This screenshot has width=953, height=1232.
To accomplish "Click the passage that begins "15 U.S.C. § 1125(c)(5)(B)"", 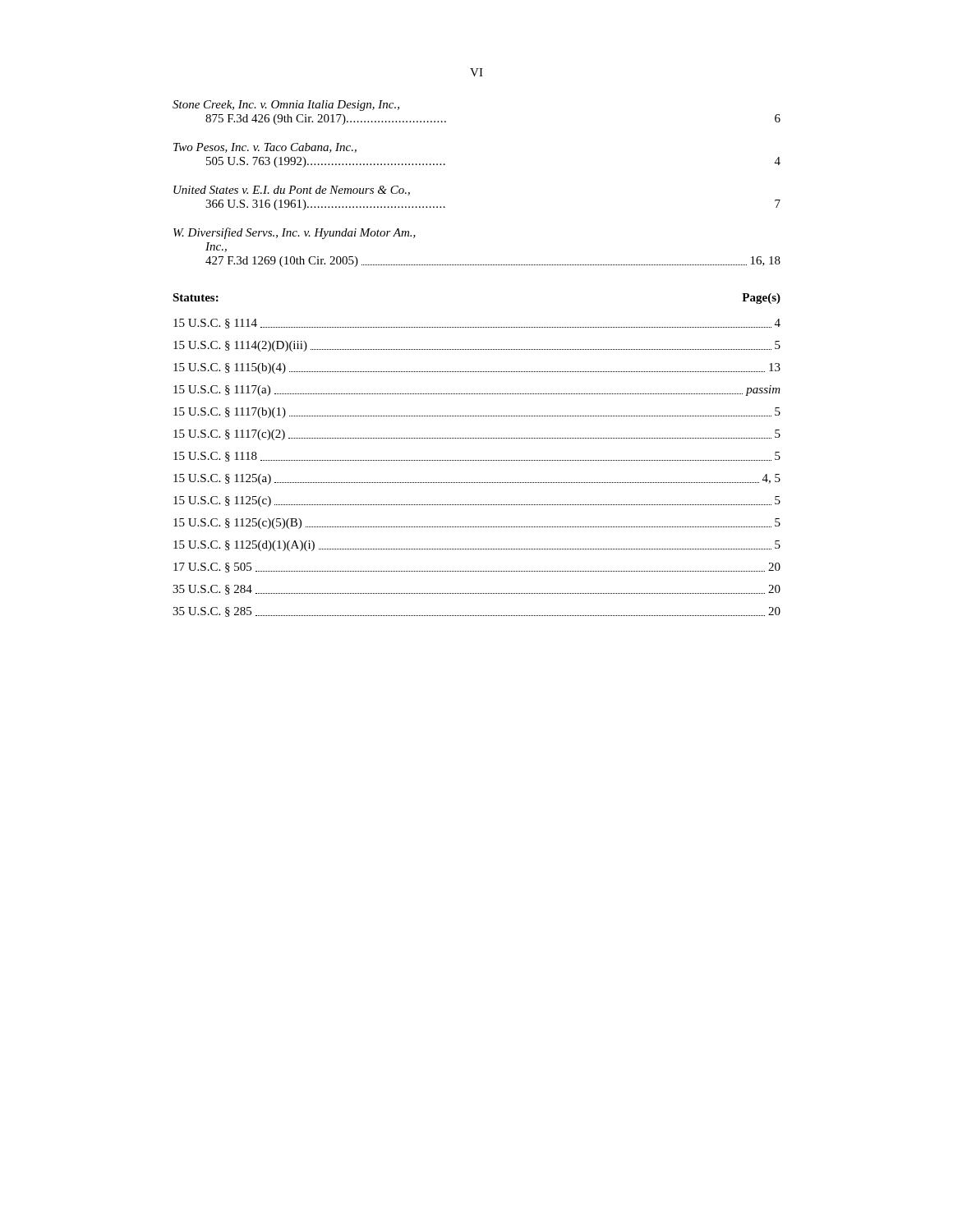I will click(476, 523).
